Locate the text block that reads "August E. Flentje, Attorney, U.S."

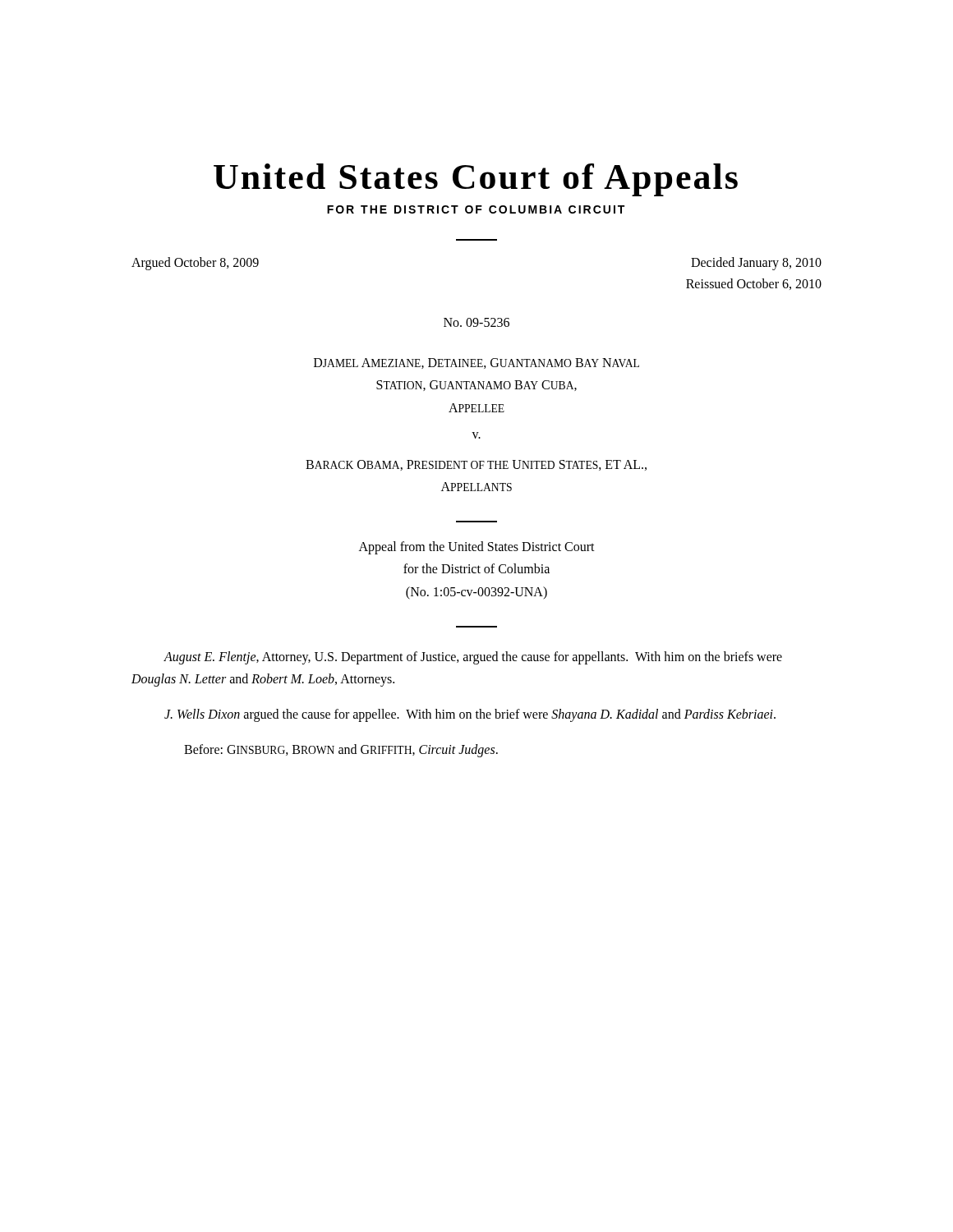click(473, 658)
